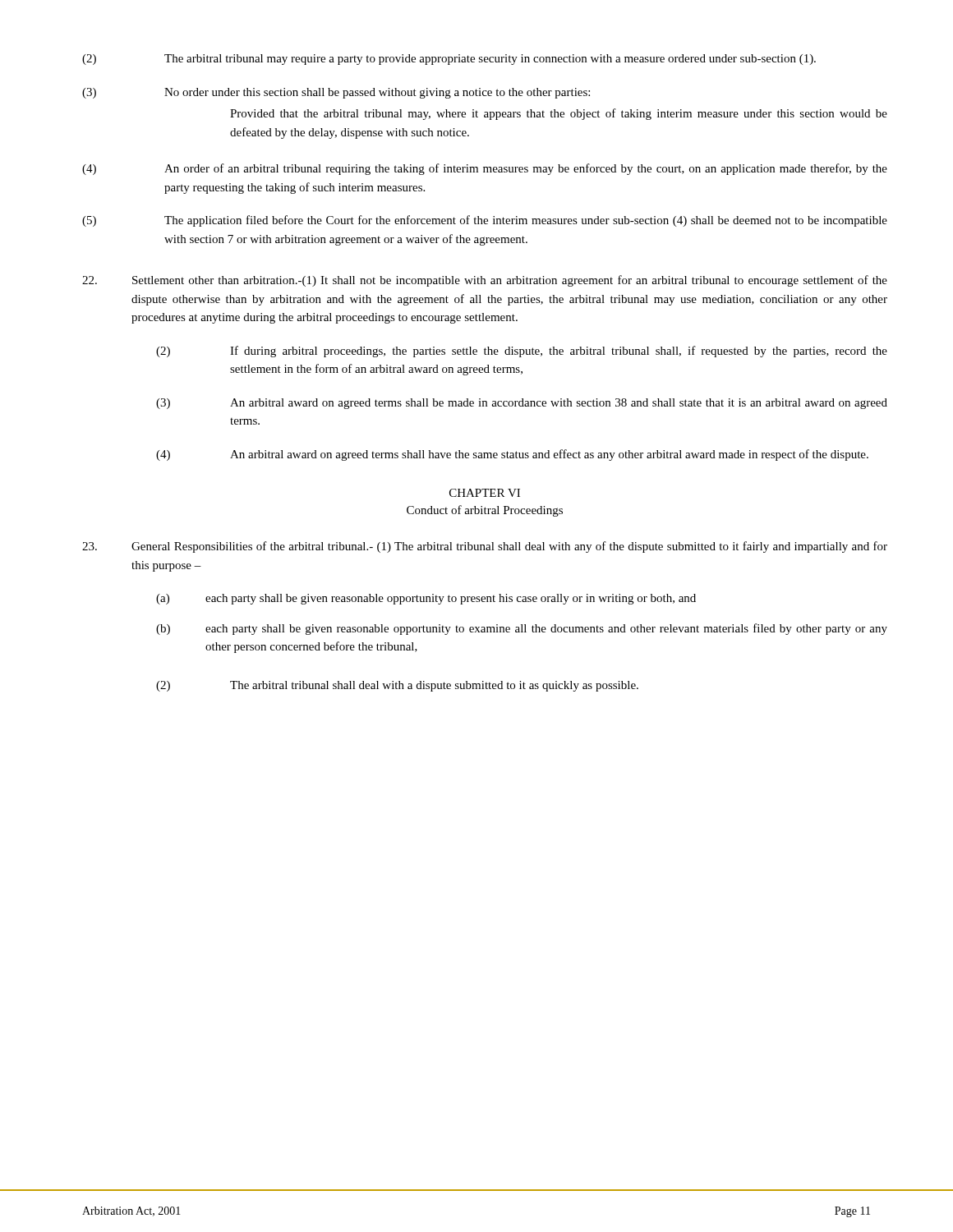Click on the list item that says "(b) each party shall be given"
This screenshot has width=953, height=1232.
pos(522,637)
